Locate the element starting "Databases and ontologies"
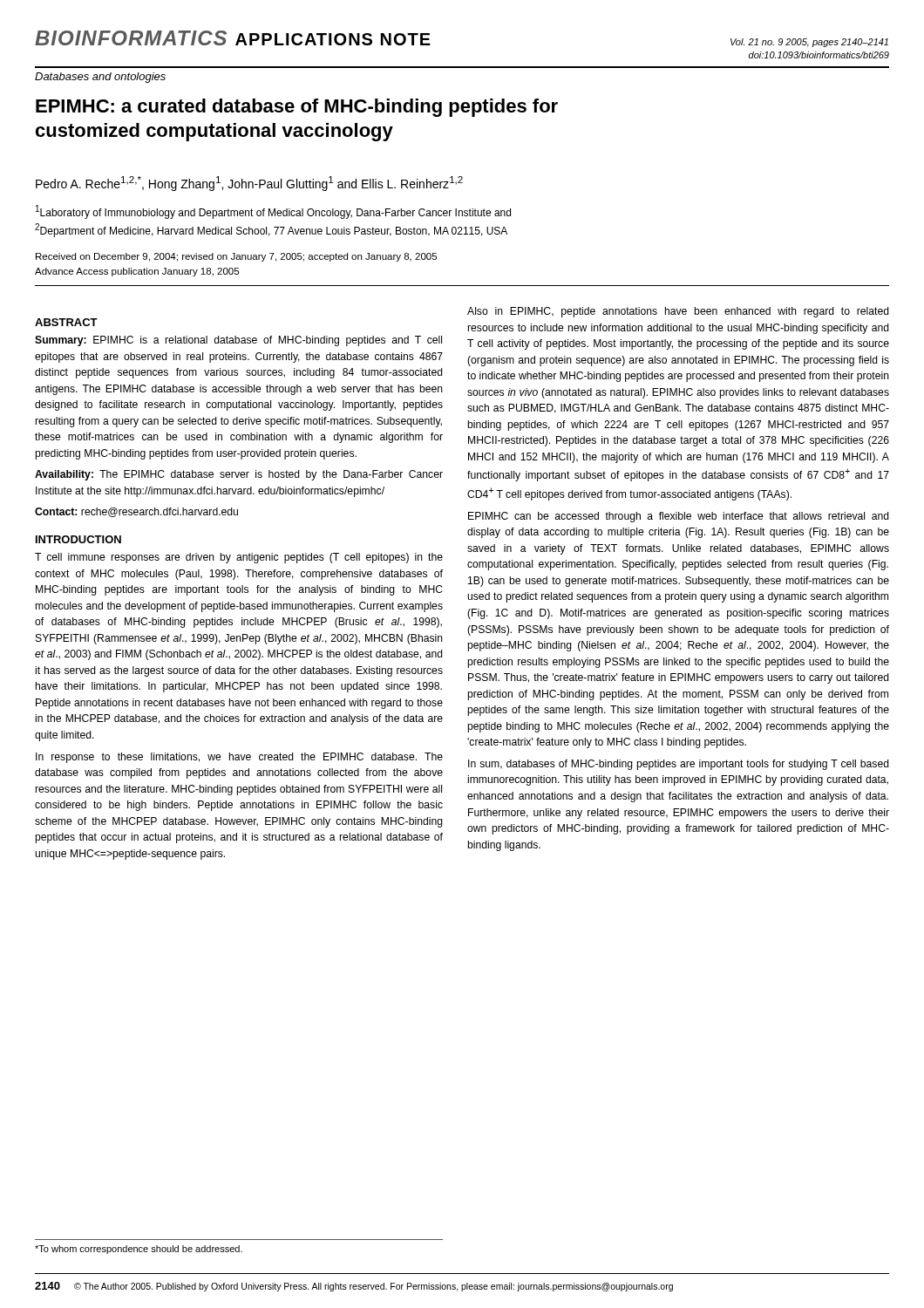This screenshot has width=924, height=1308. point(100,76)
